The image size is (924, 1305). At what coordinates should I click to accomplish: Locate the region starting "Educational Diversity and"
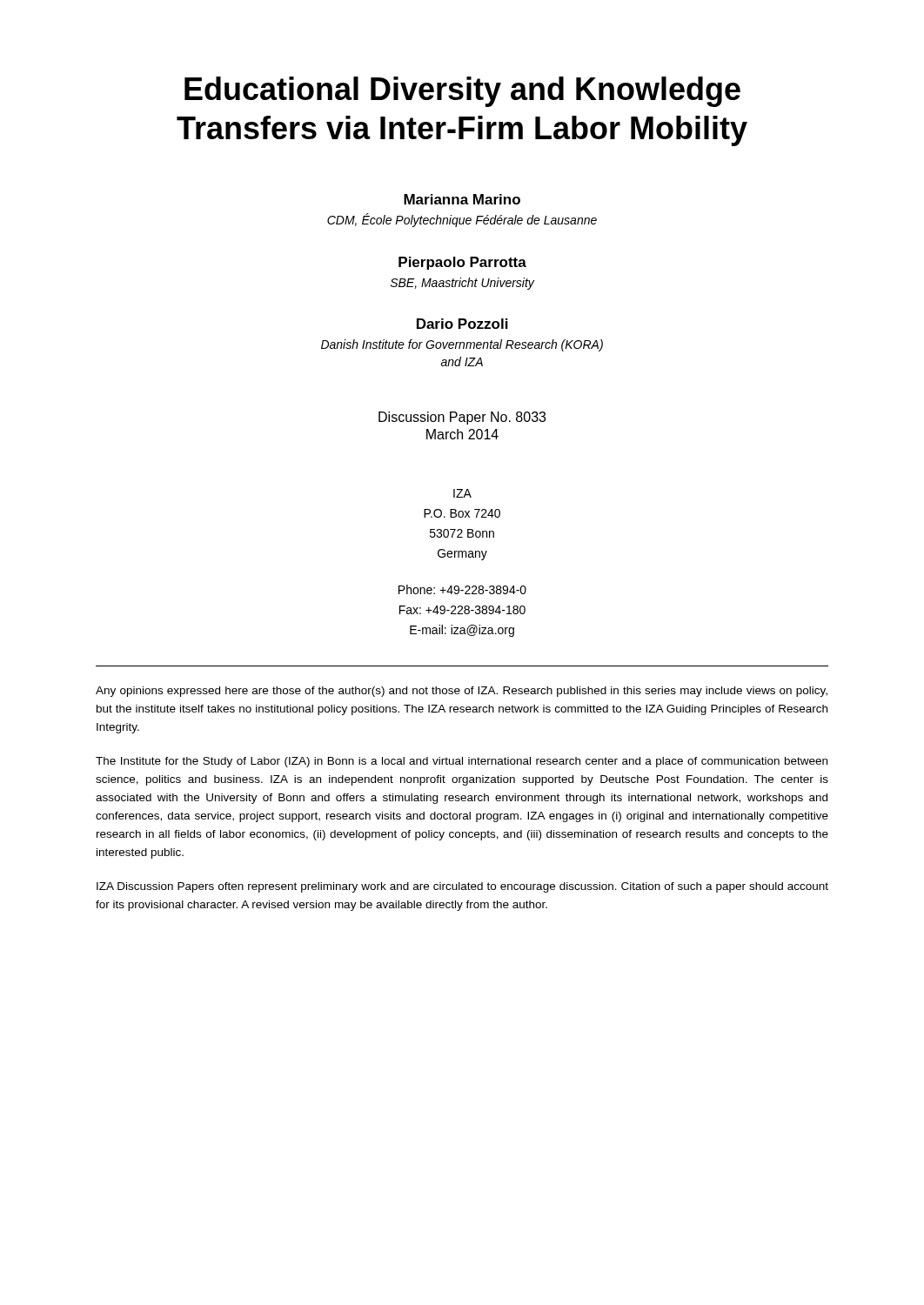[x=462, y=109]
